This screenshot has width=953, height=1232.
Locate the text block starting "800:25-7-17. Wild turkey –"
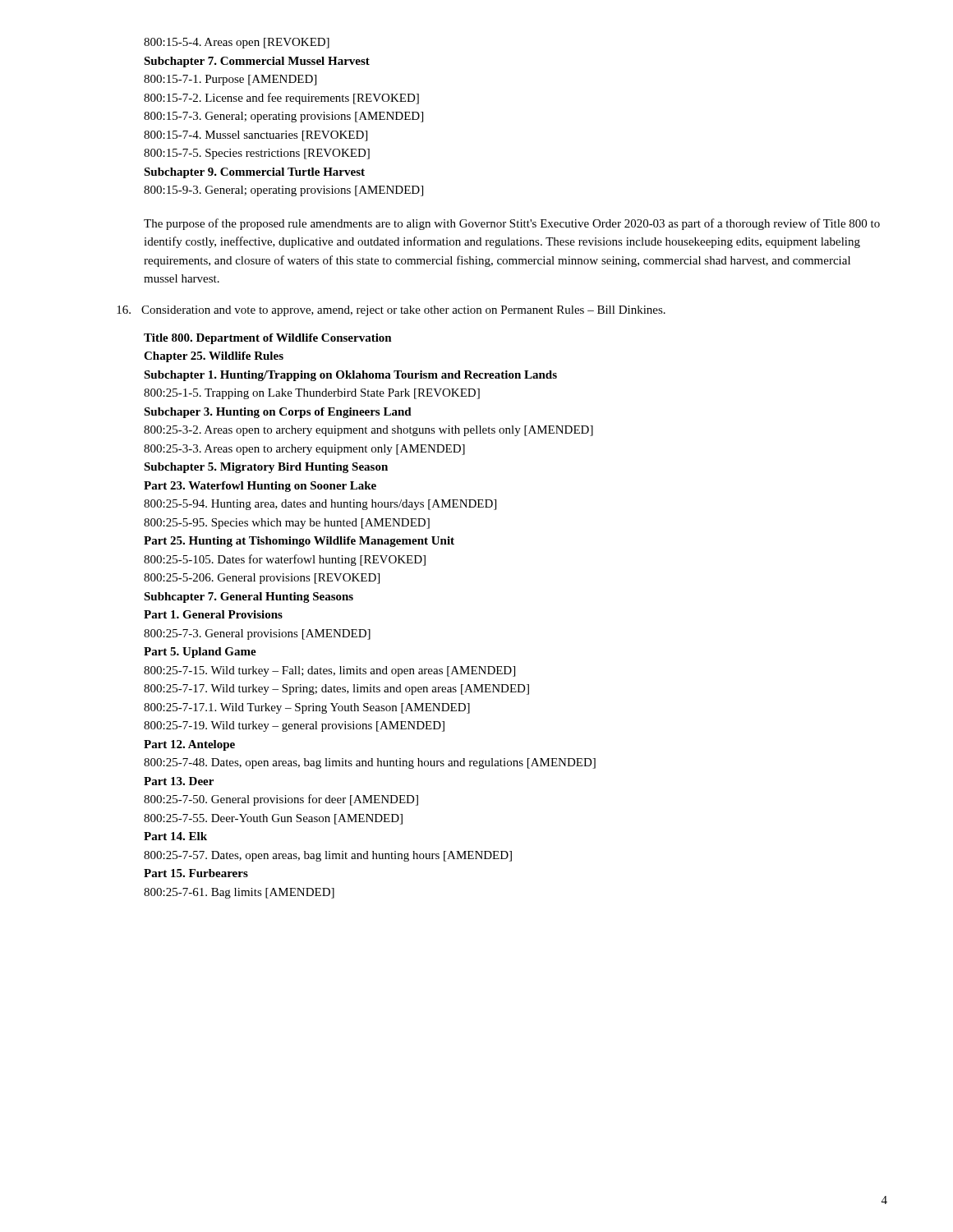click(337, 688)
